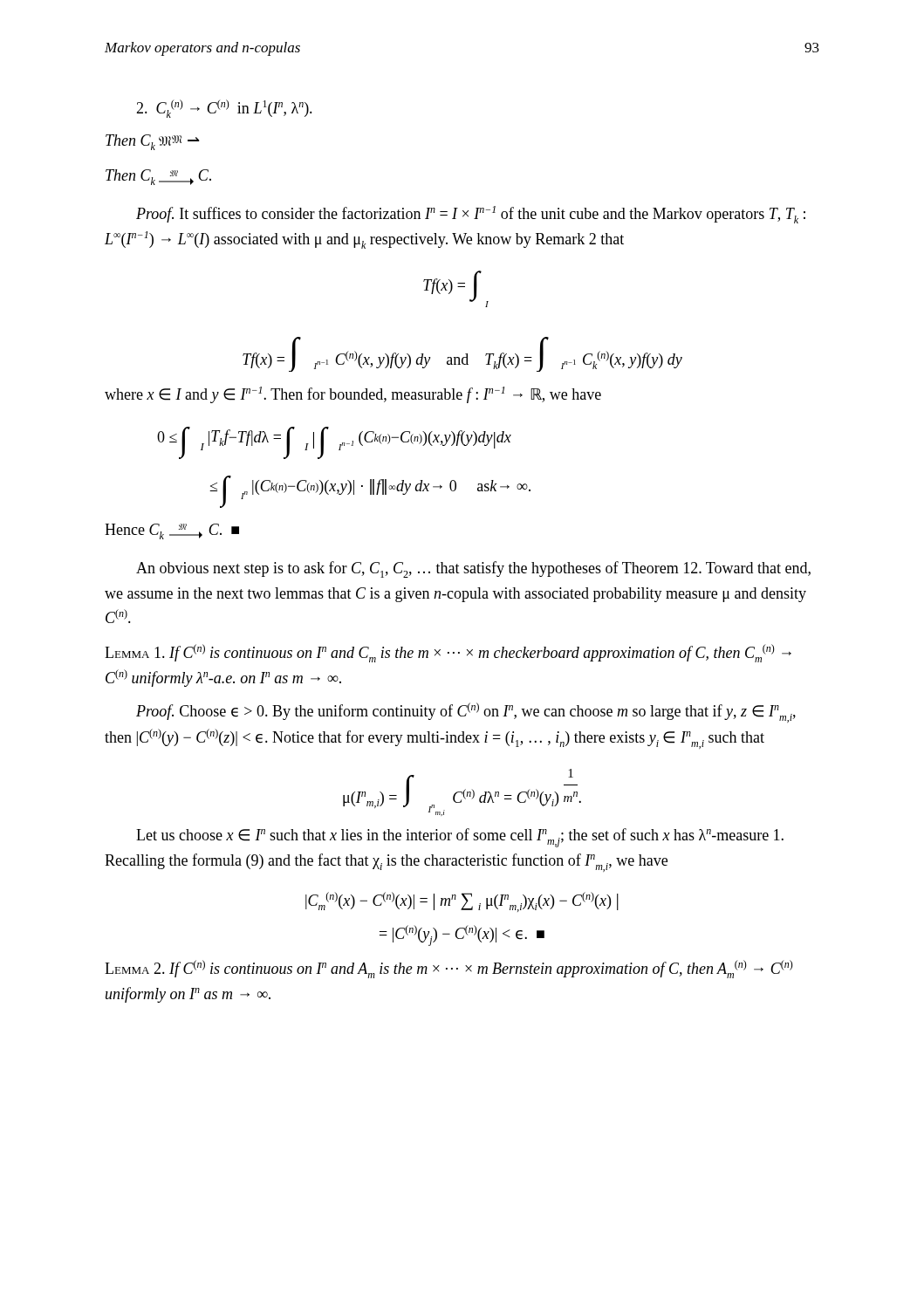Locate the region starting "Proof. It suffices to consider the factorization In"
924x1309 pixels.
point(456,227)
